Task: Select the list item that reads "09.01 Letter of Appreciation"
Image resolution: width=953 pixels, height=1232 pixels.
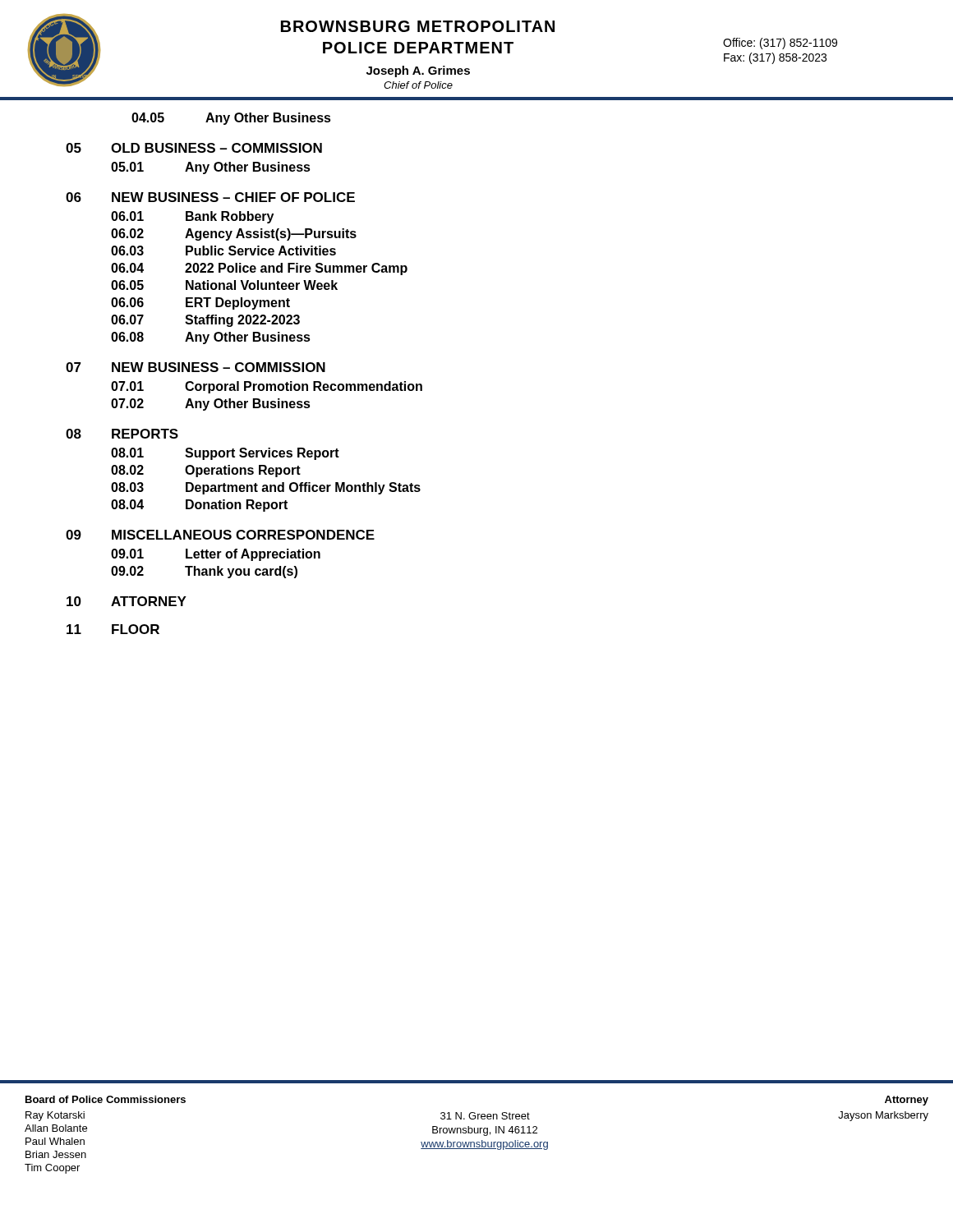Action: (216, 554)
